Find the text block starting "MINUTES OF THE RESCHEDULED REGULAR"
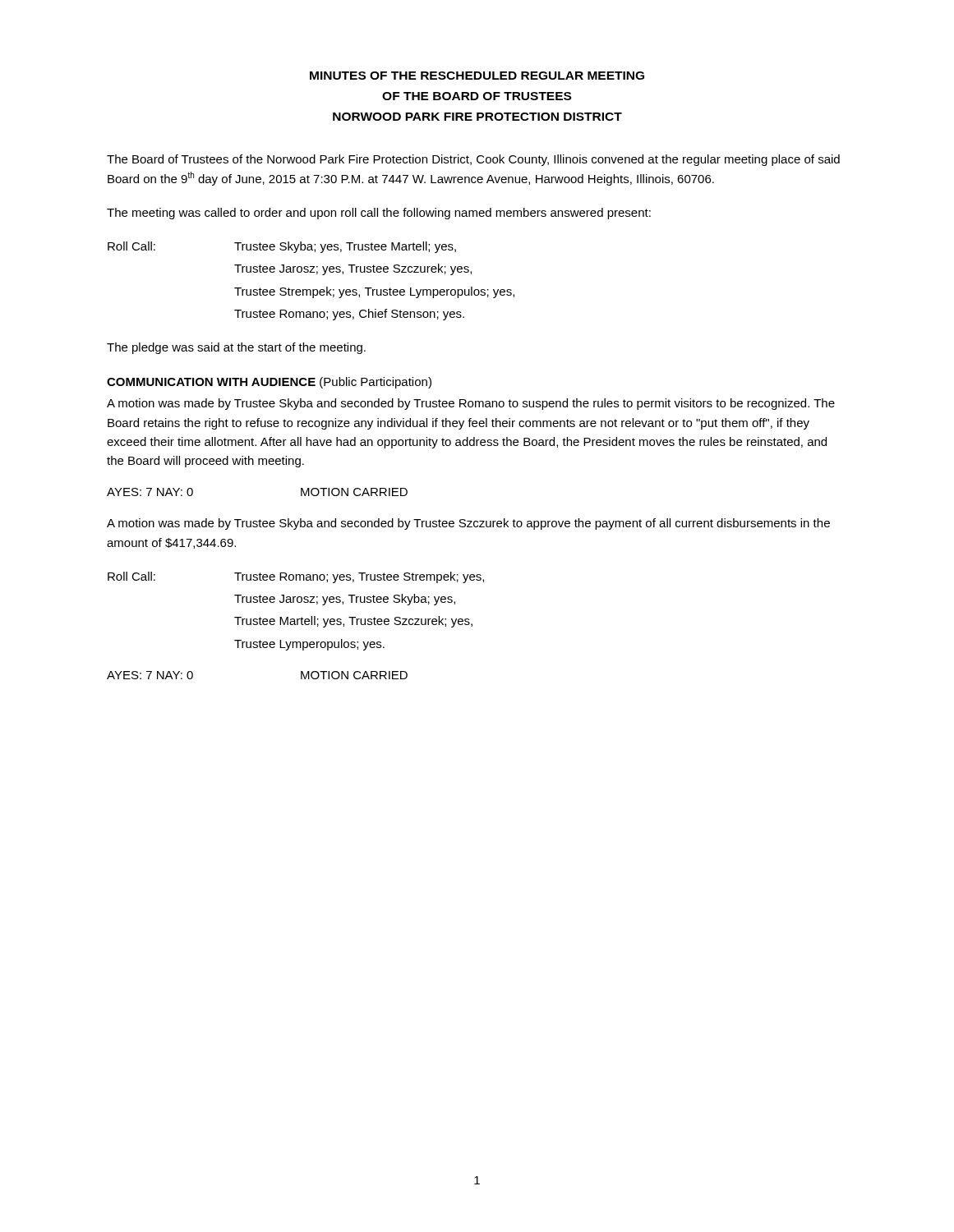Image resolution: width=954 pixels, height=1232 pixels. (x=477, y=95)
